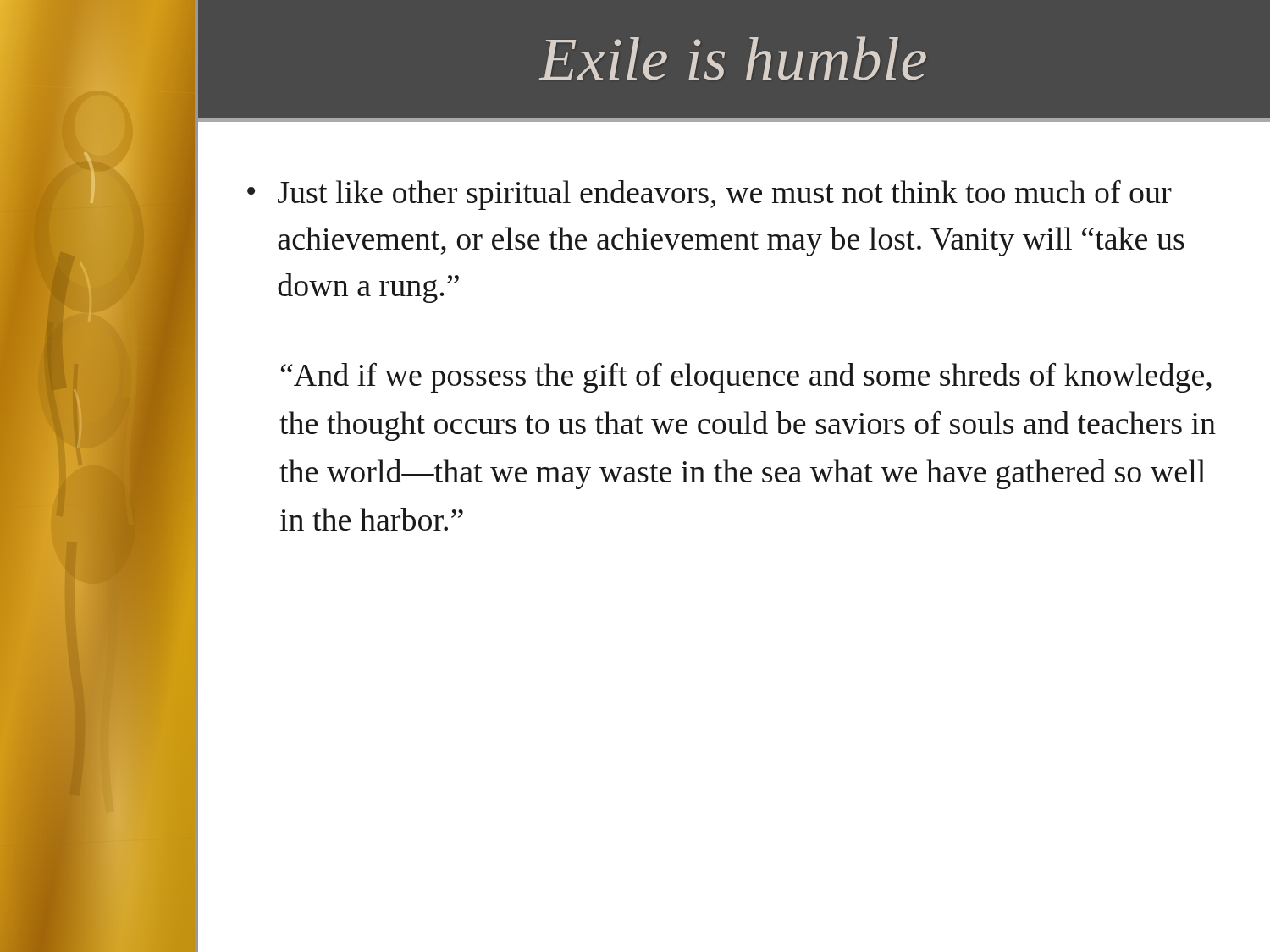
Task: Select the text starting "“And if we possess the gift of"
Action: coord(748,447)
